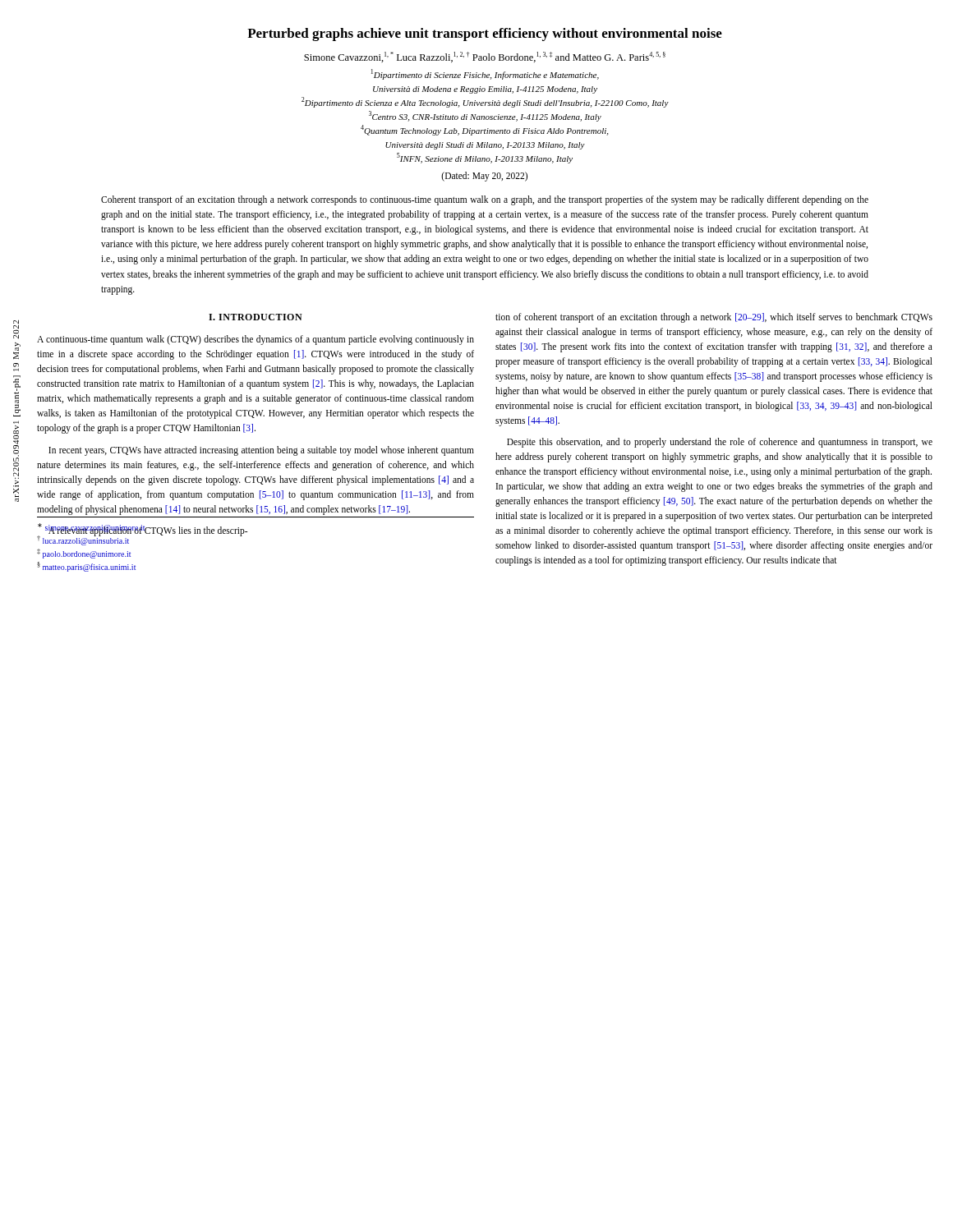Viewport: 953px width, 1232px height.
Task: Point to the block beginning "tion of coherent transport of"
Action: [x=714, y=439]
